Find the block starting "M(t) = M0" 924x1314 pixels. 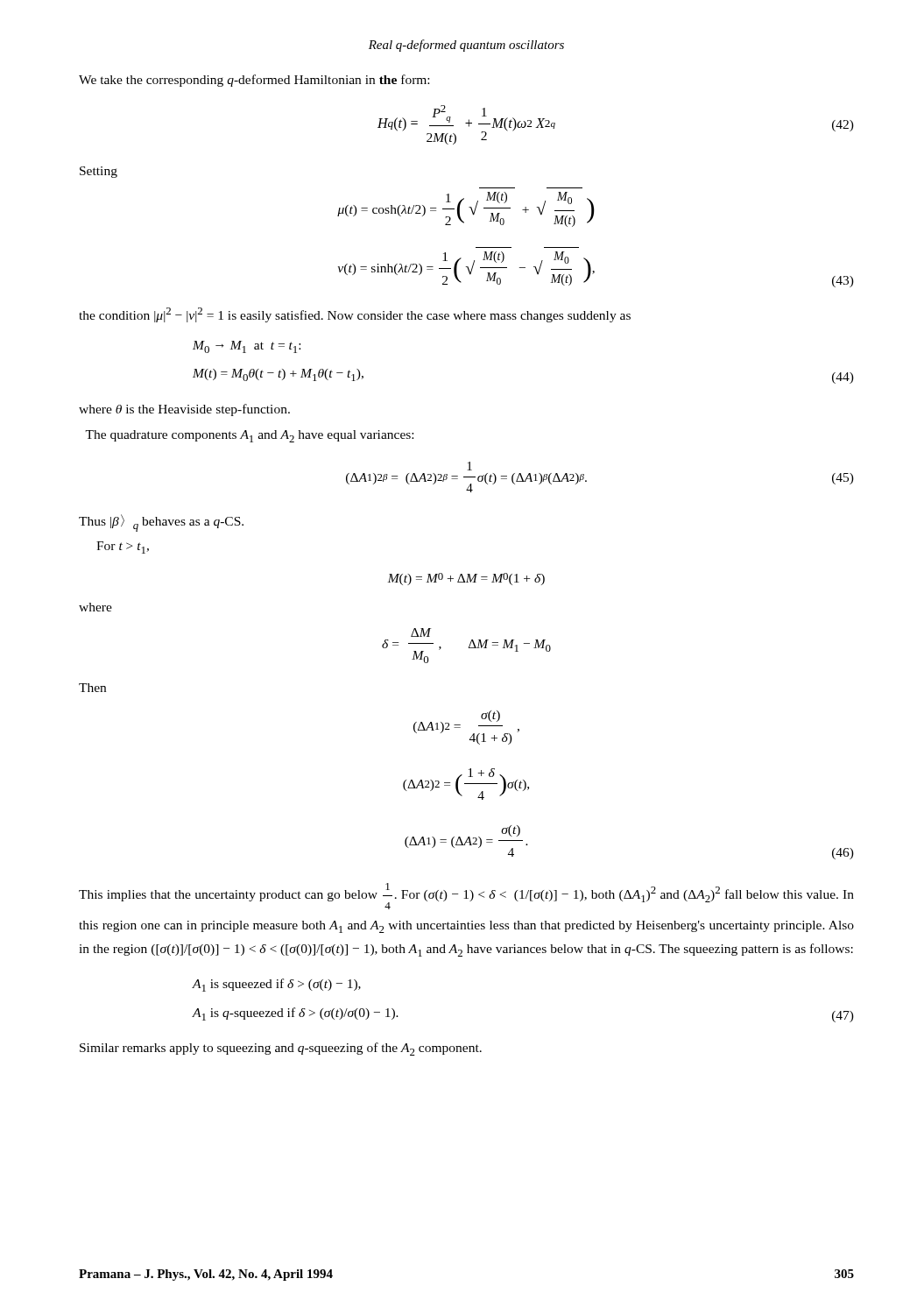(x=466, y=577)
